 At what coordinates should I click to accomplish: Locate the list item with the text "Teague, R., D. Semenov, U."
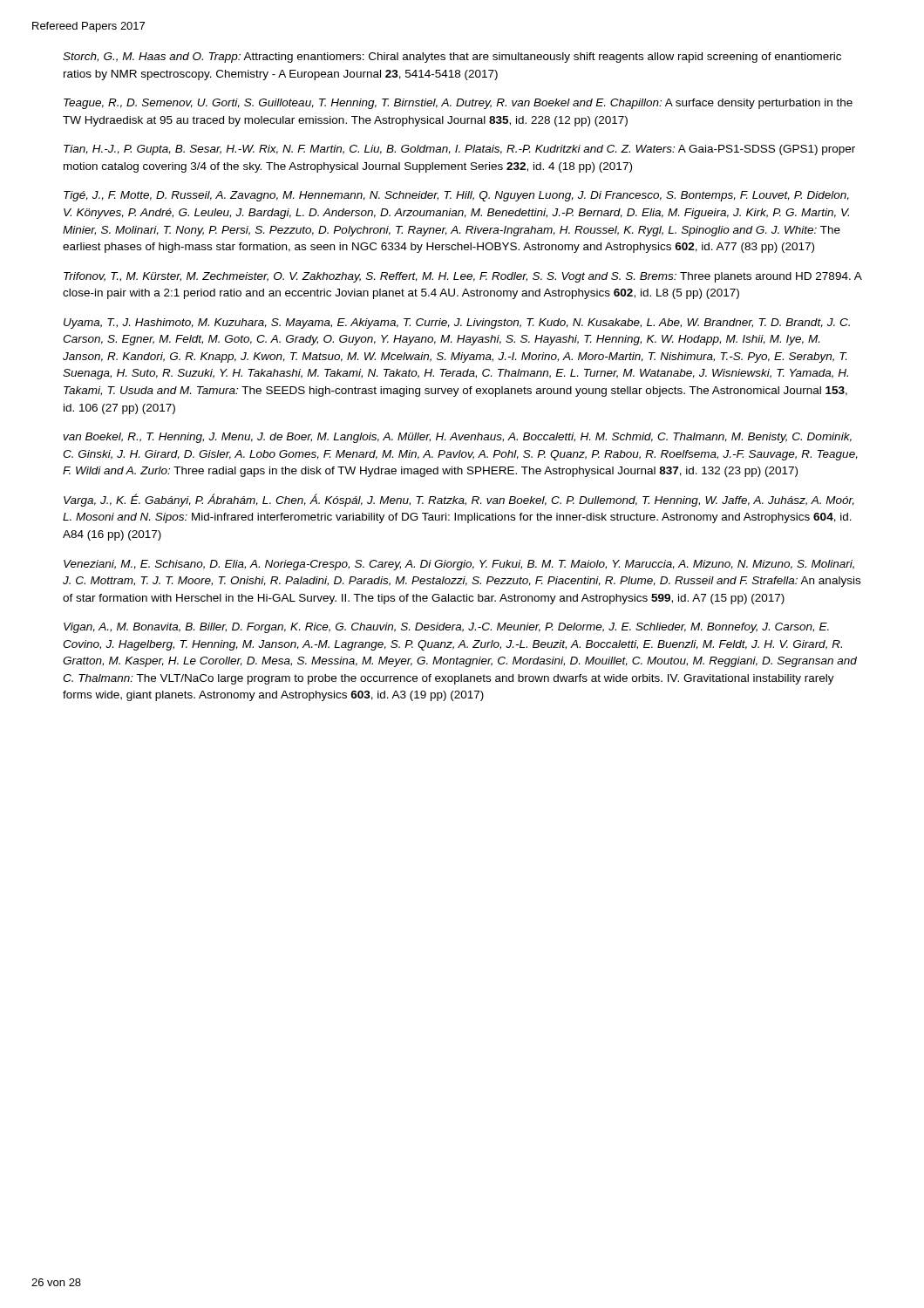point(458,111)
